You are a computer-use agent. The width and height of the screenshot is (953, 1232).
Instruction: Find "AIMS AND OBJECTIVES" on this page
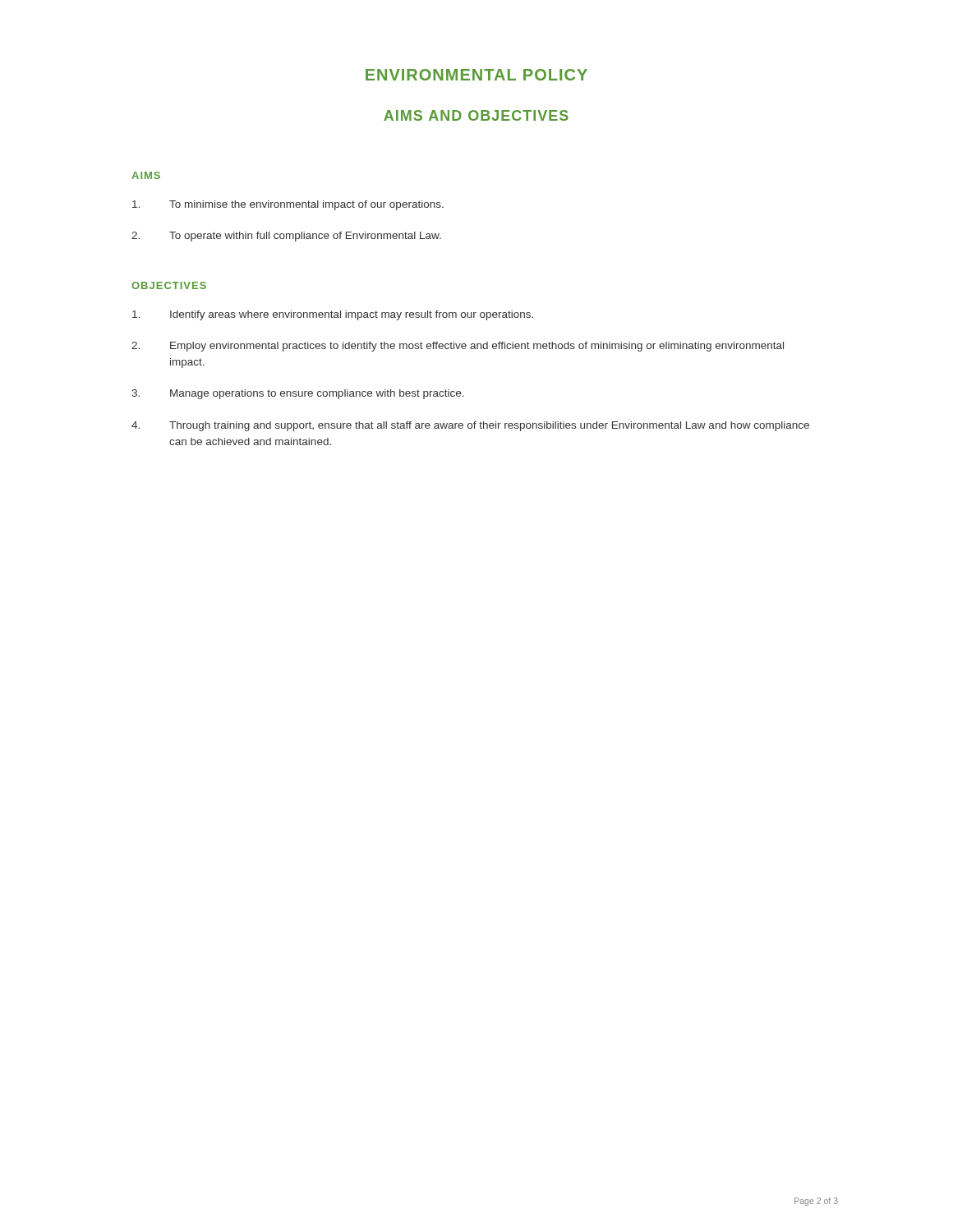pos(476,116)
